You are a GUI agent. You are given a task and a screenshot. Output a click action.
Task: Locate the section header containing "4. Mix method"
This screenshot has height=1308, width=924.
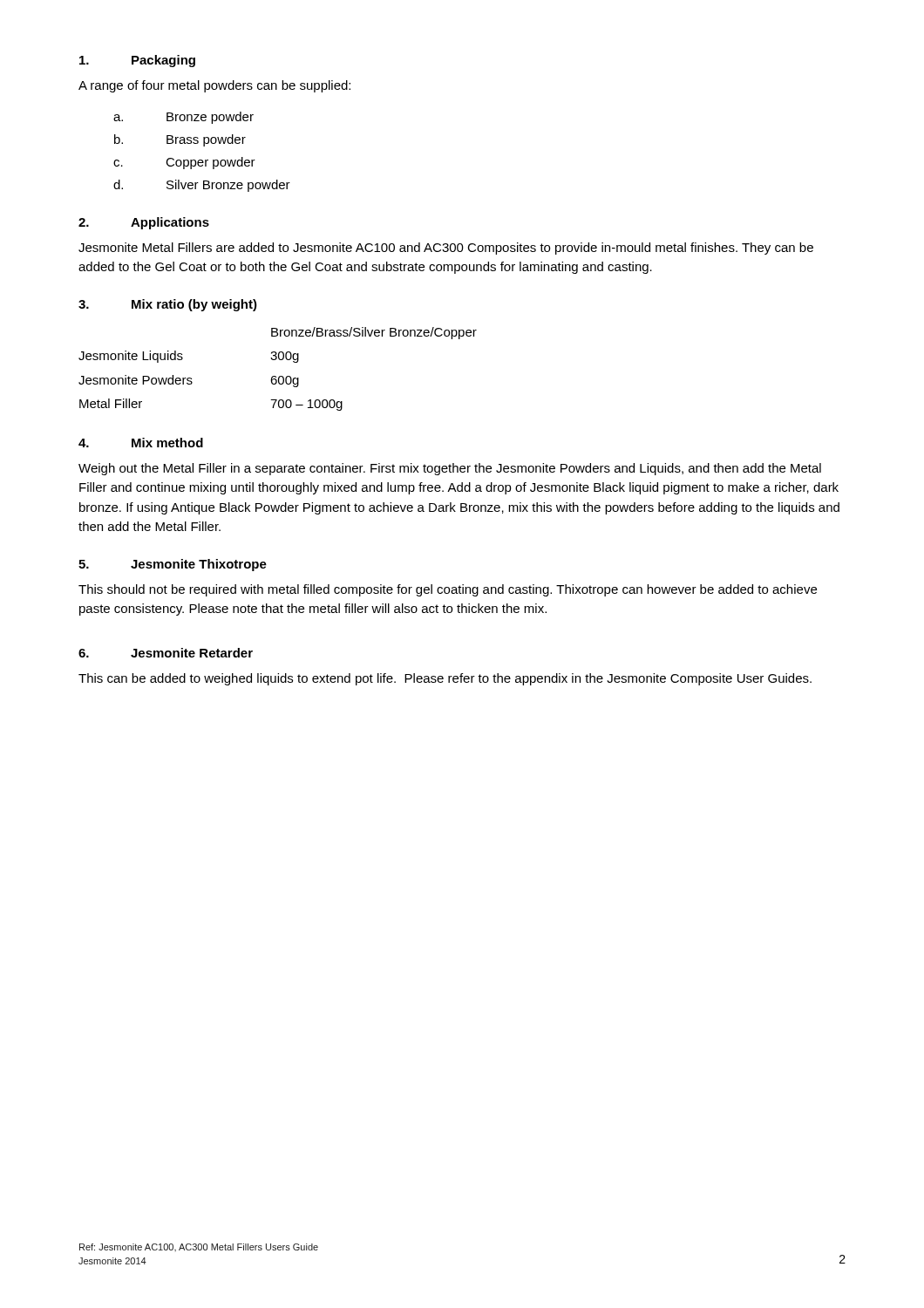click(141, 442)
